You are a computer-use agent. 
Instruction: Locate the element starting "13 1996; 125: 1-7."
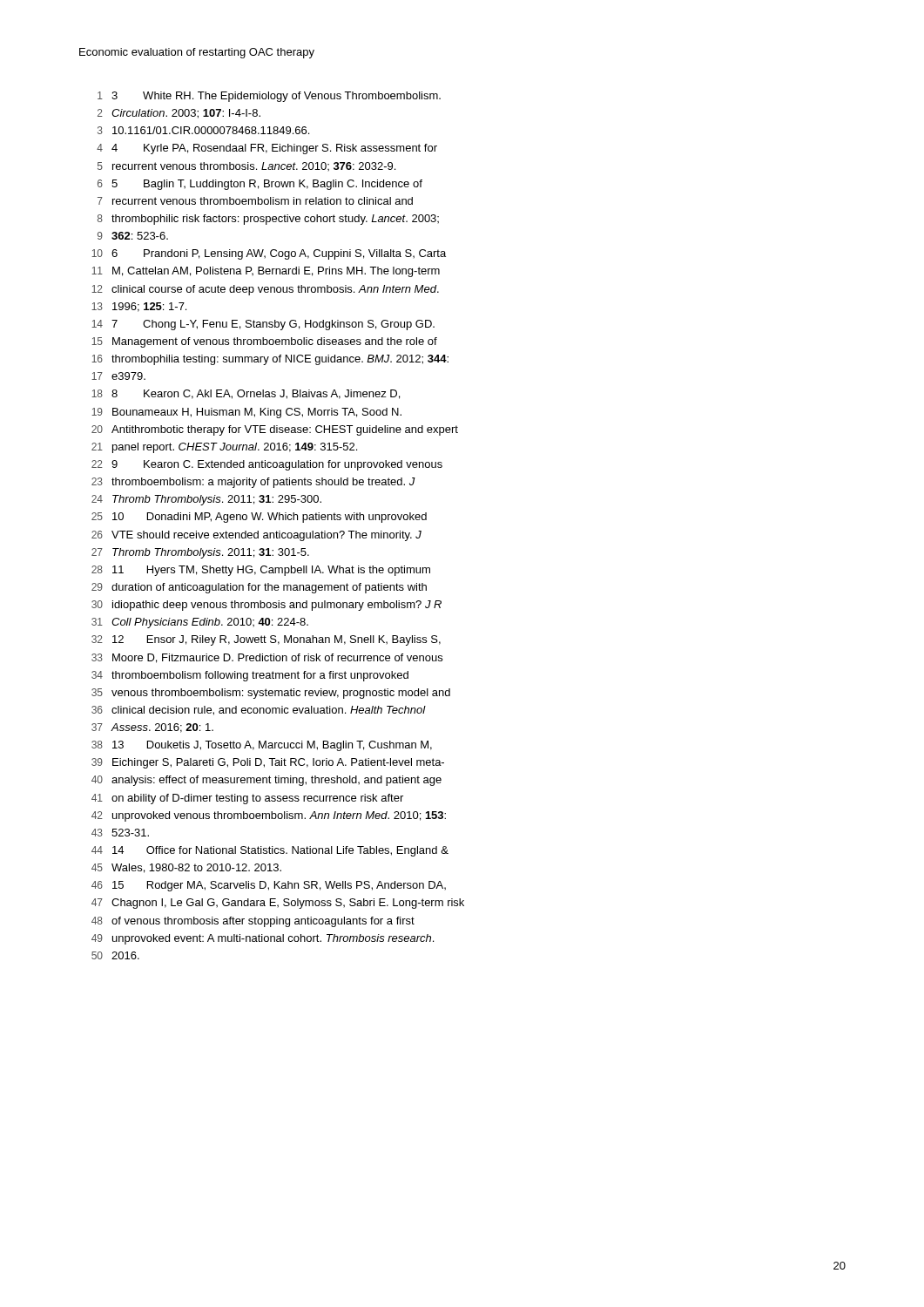tap(139, 307)
